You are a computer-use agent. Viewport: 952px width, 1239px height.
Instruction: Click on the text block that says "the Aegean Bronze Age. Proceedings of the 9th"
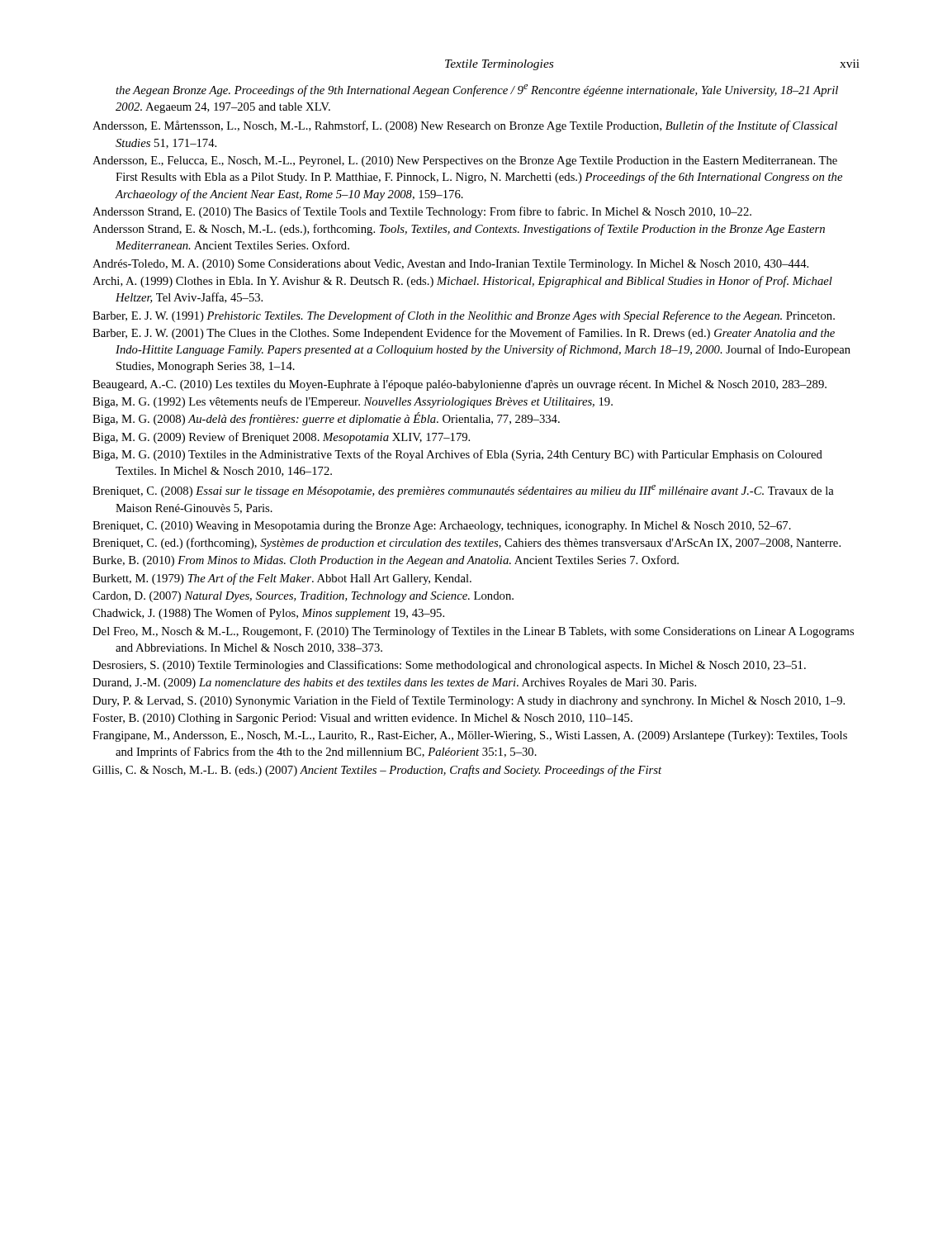(477, 97)
